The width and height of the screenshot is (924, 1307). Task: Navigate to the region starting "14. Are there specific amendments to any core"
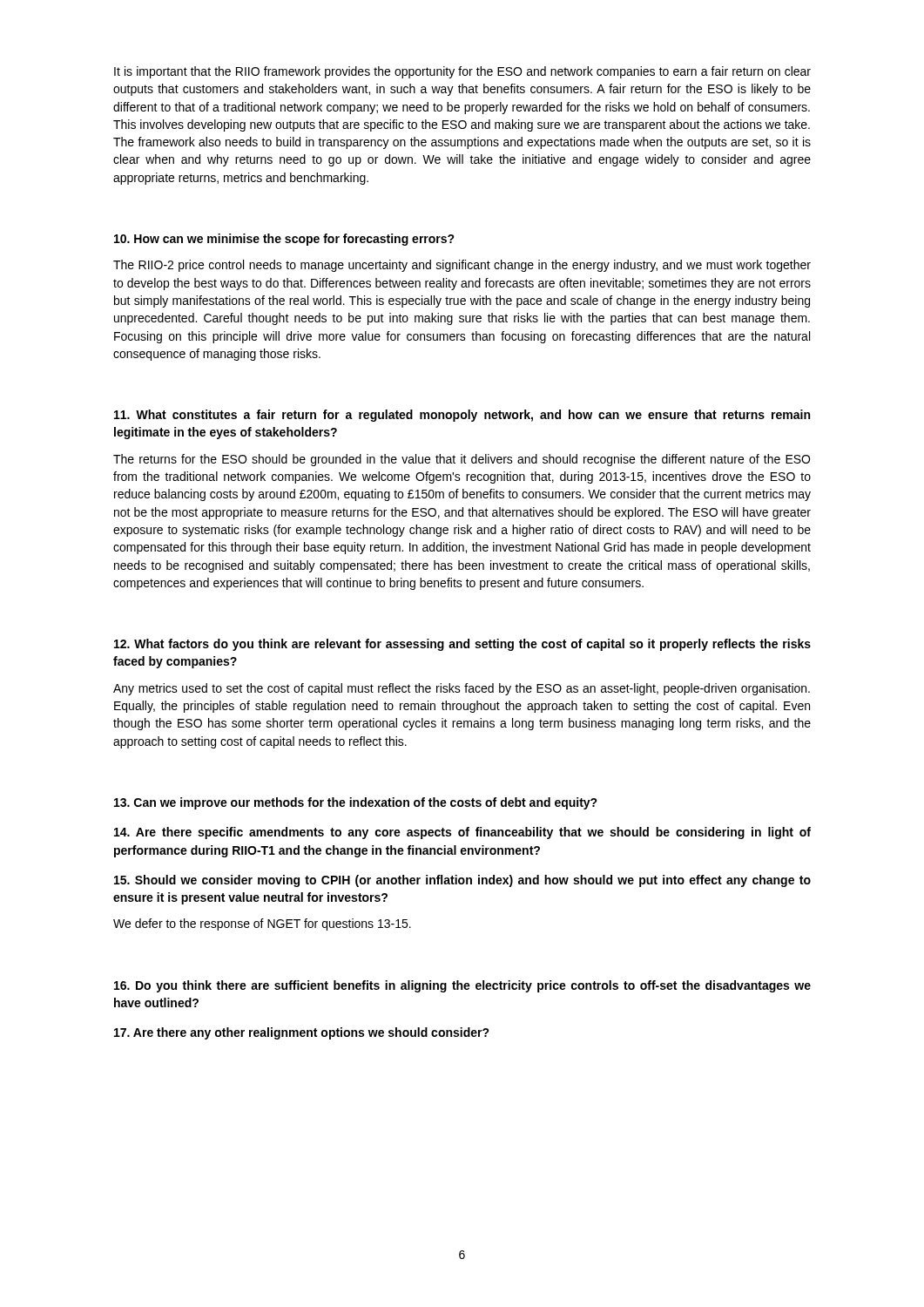tap(462, 841)
